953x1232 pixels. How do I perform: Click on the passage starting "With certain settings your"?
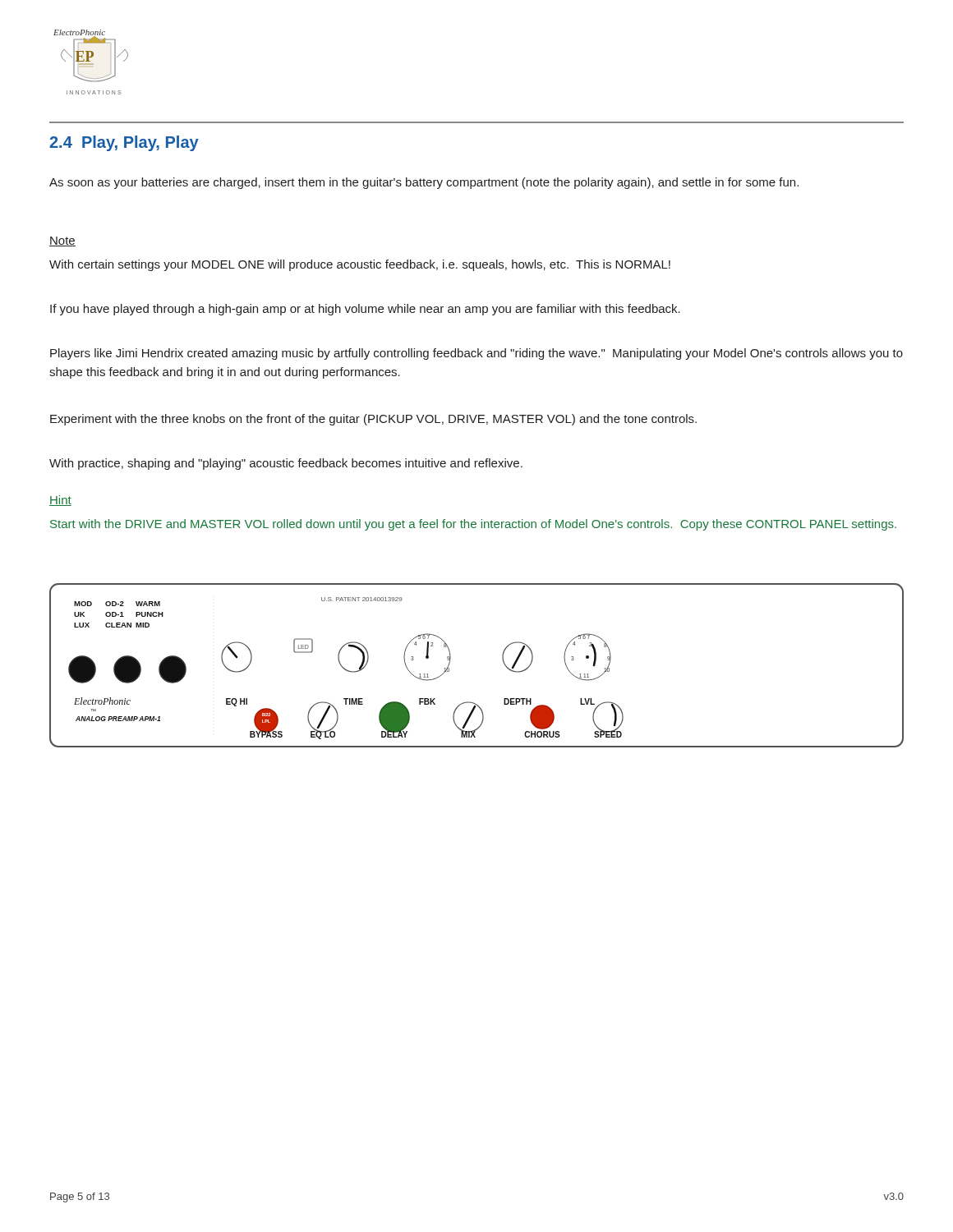[360, 264]
